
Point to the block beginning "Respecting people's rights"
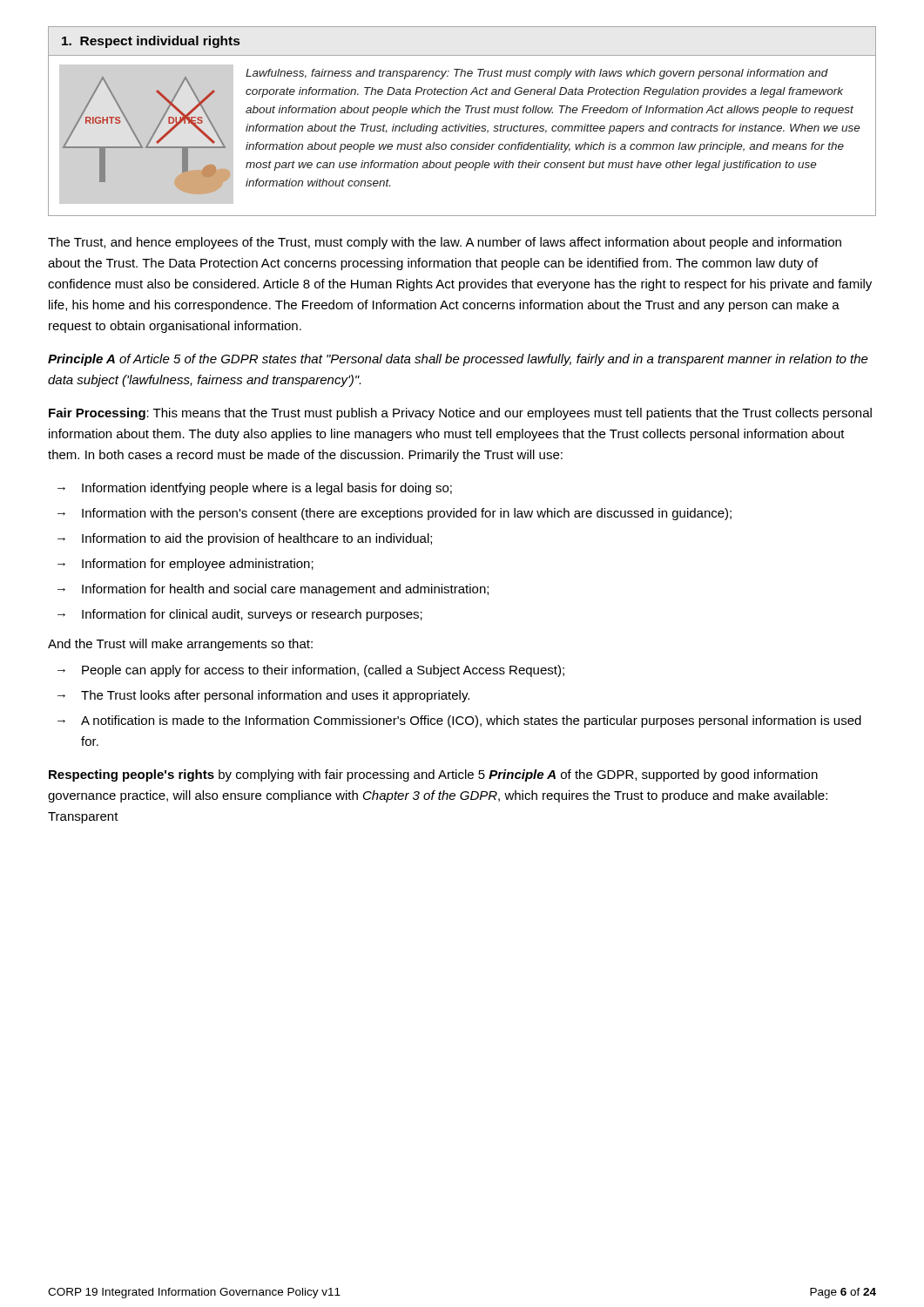438,795
